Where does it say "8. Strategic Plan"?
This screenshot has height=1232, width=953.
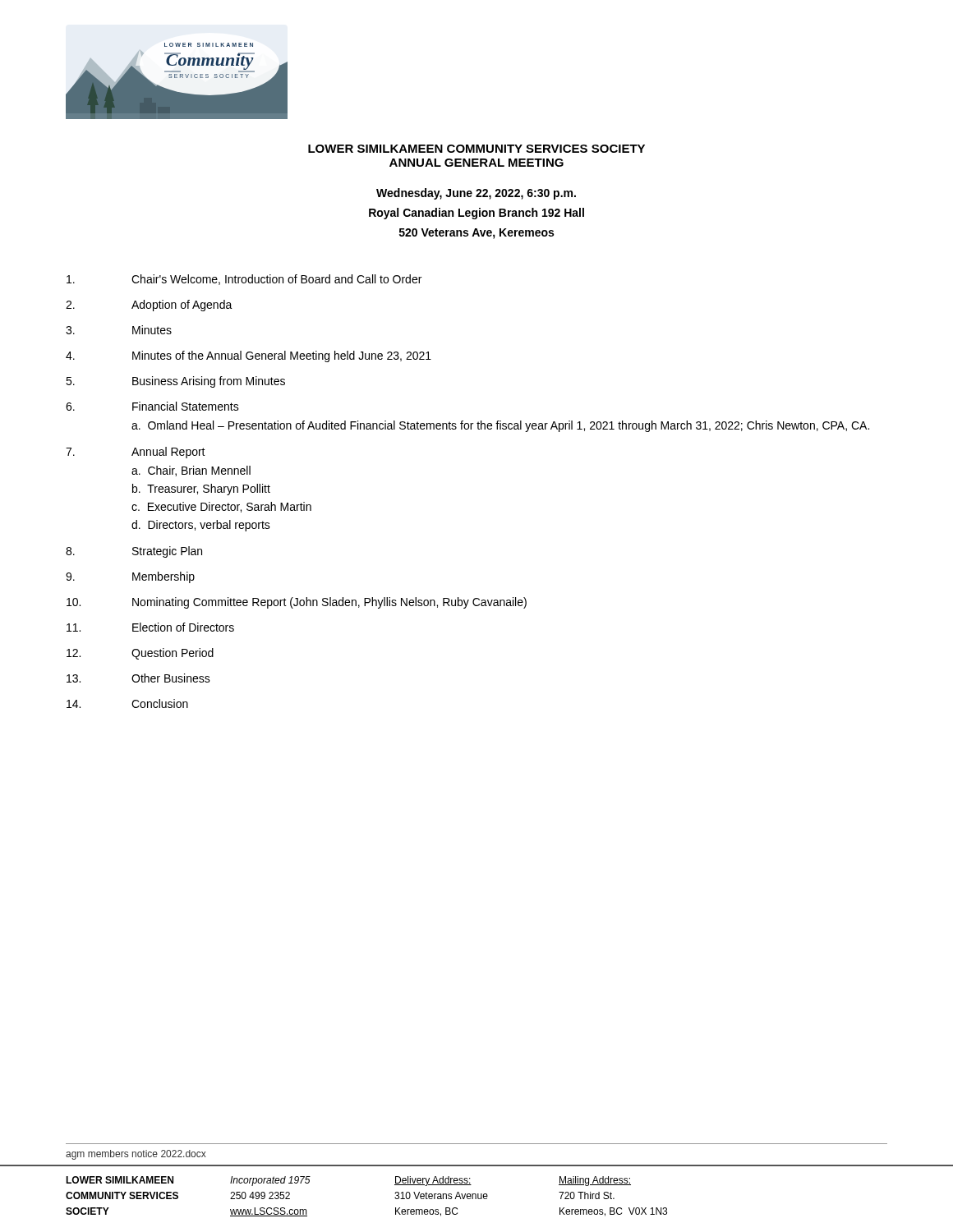pyautogui.click(x=134, y=552)
